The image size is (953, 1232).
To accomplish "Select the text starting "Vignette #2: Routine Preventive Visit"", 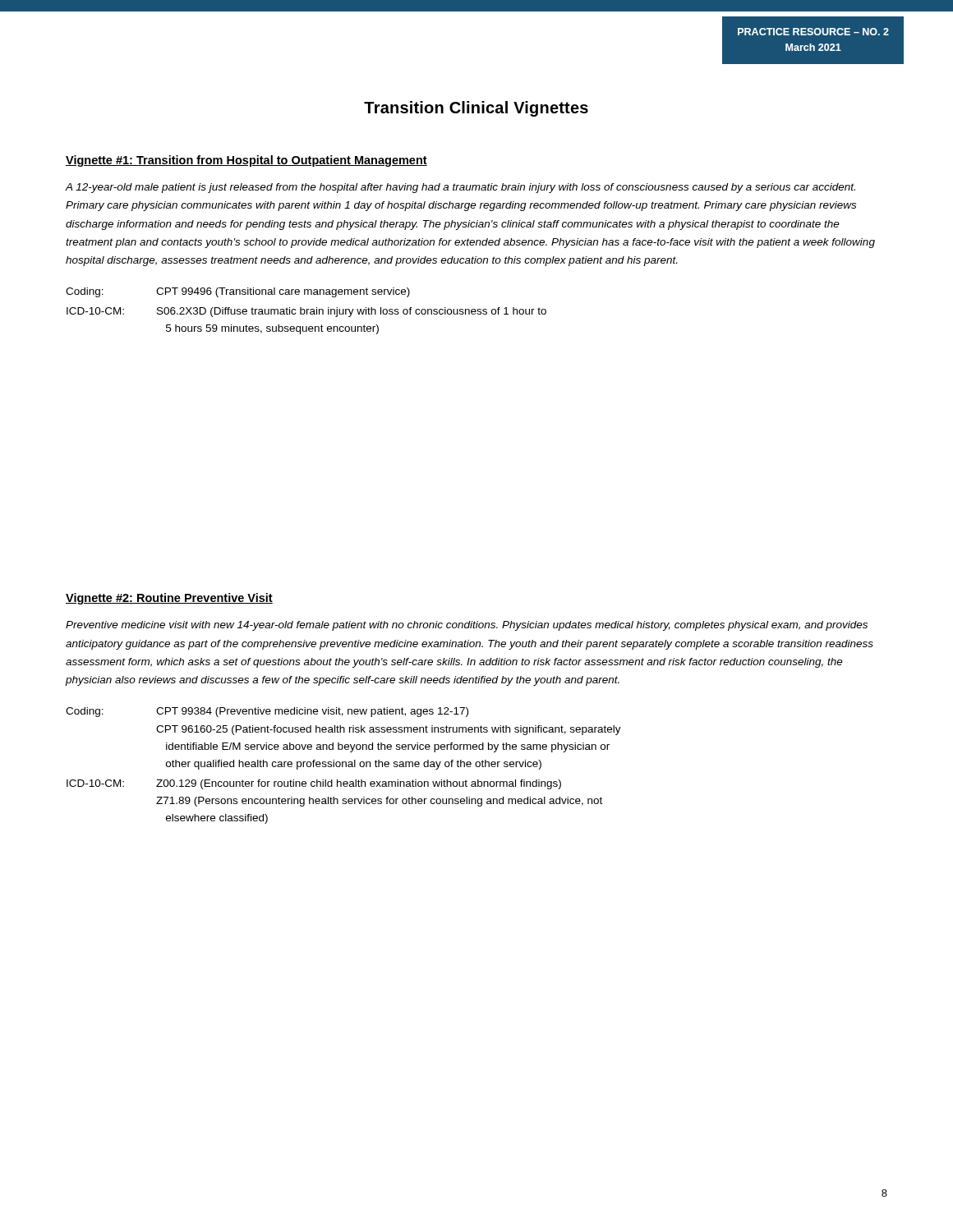I will point(169,598).
